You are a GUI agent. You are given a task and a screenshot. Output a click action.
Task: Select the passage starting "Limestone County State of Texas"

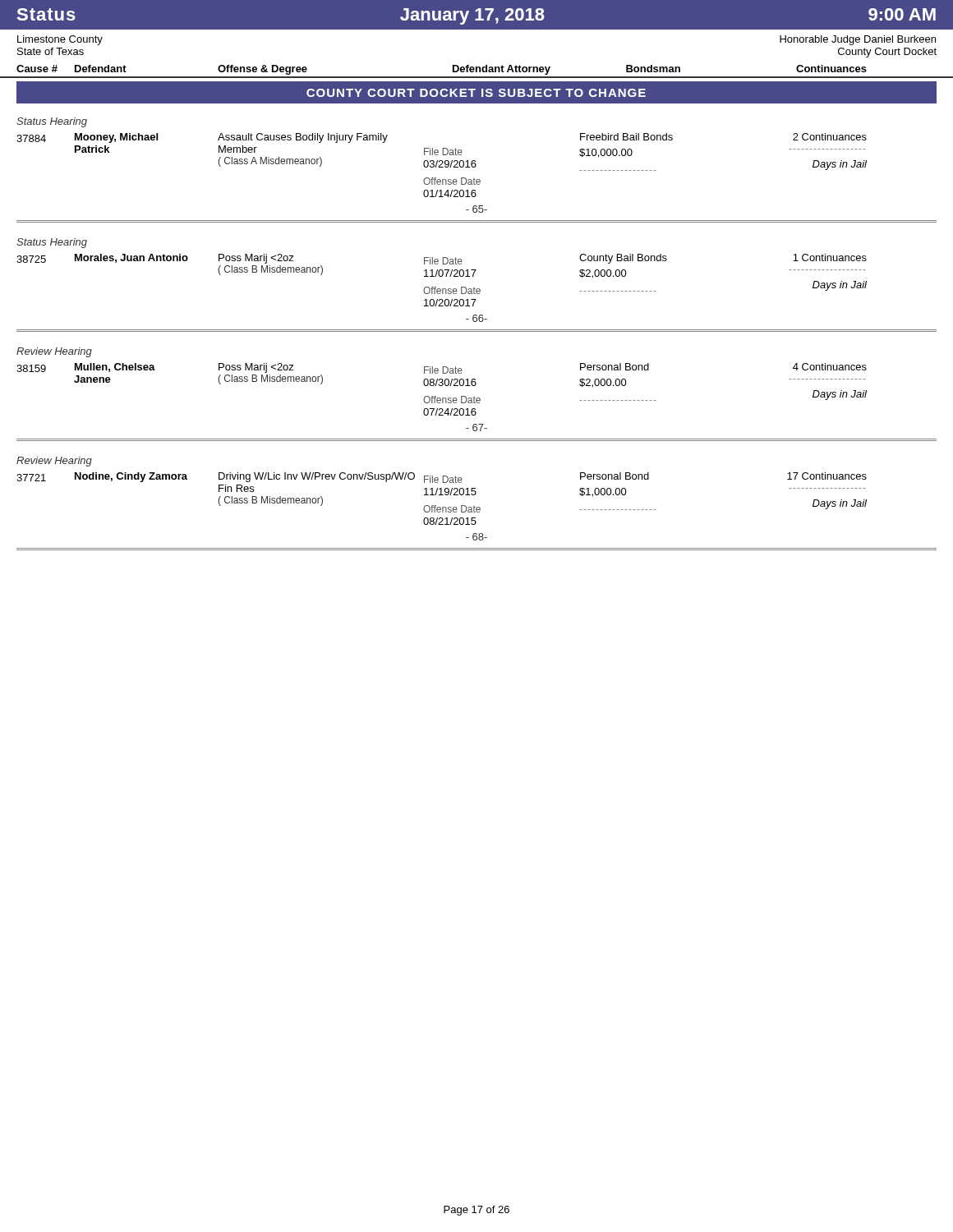(x=59, y=45)
